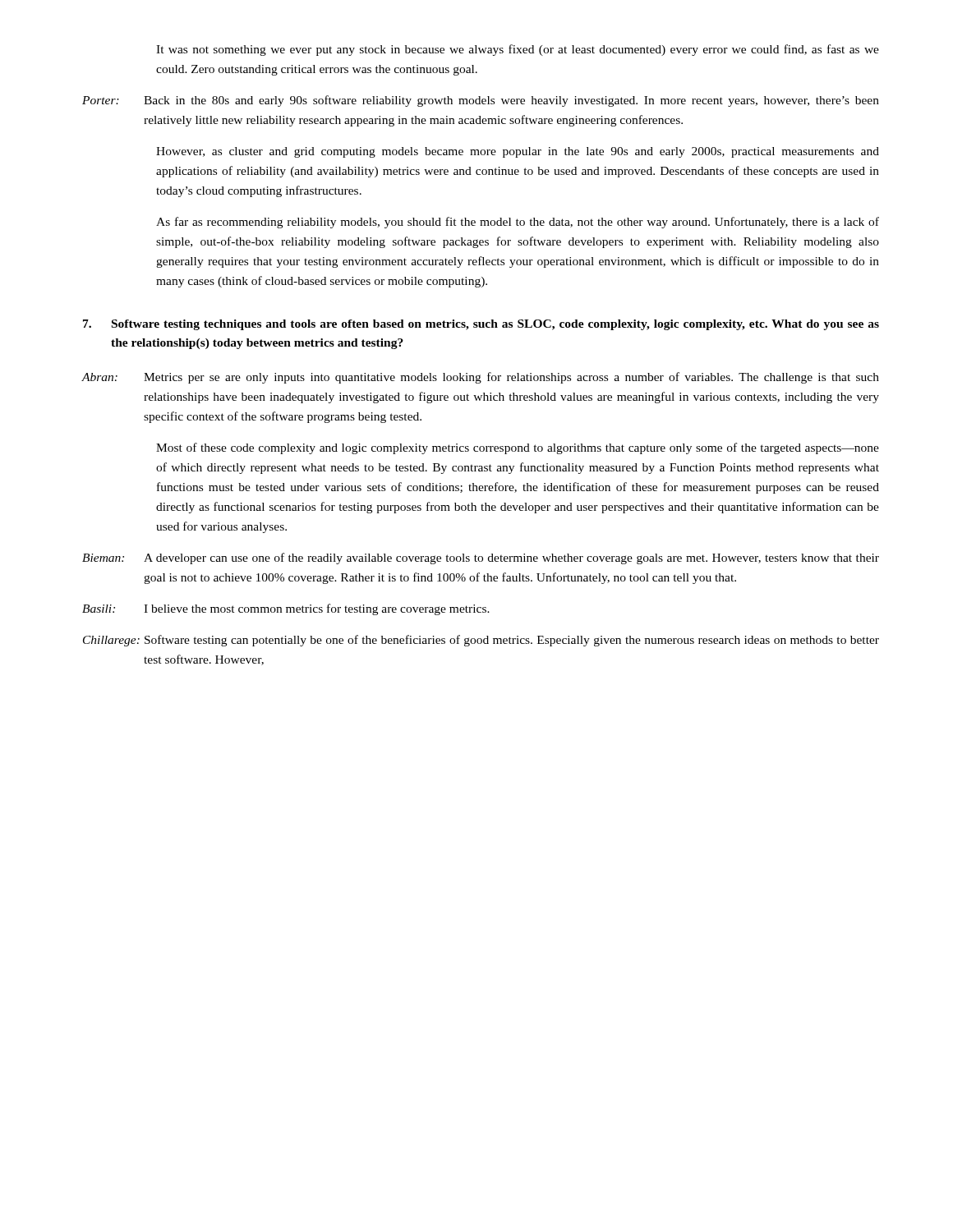Locate the passage starting "However, as cluster and grid"
The width and height of the screenshot is (953, 1232).
pyautogui.click(x=518, y=171)
